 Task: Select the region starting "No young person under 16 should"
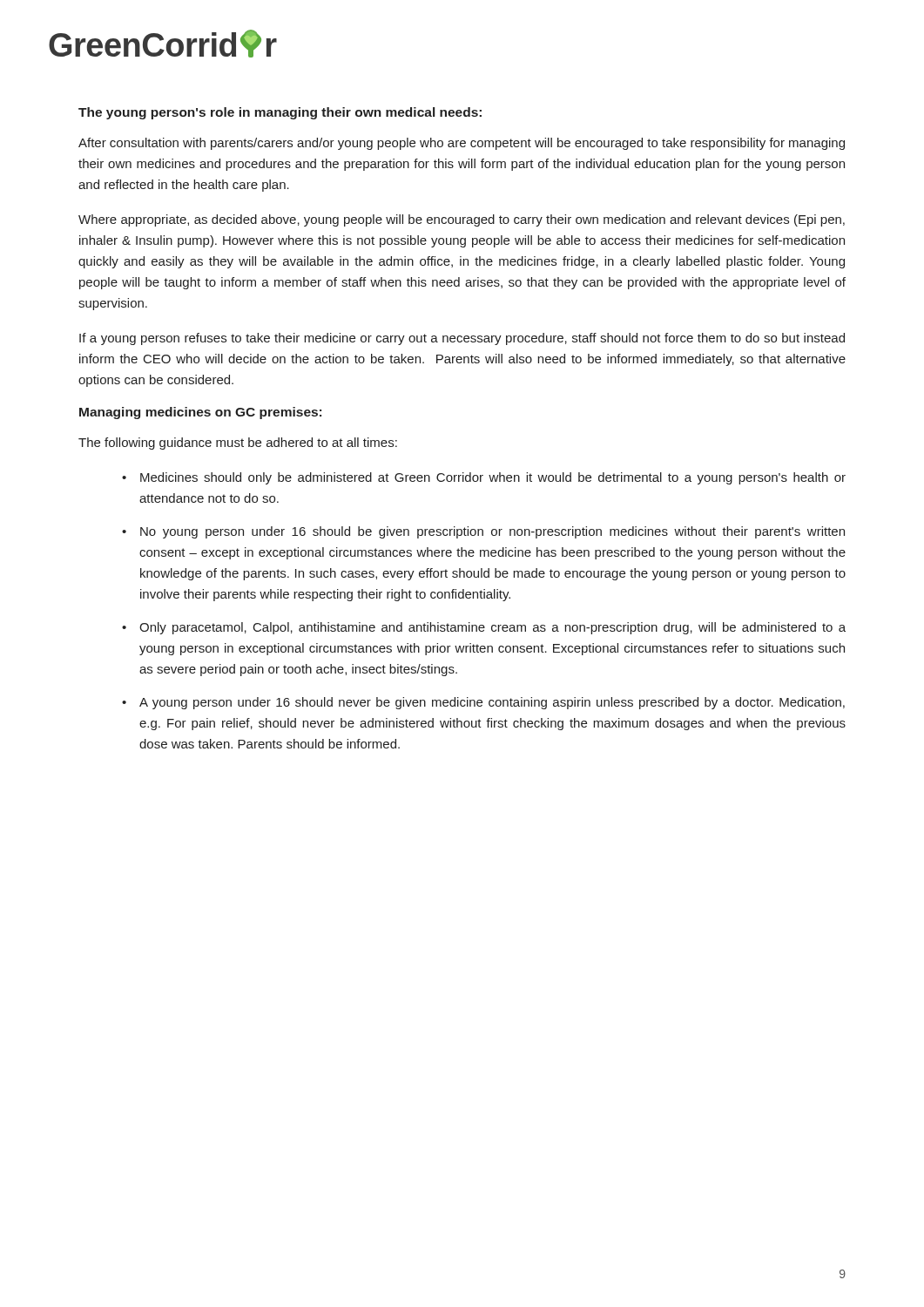coord(492,562)
